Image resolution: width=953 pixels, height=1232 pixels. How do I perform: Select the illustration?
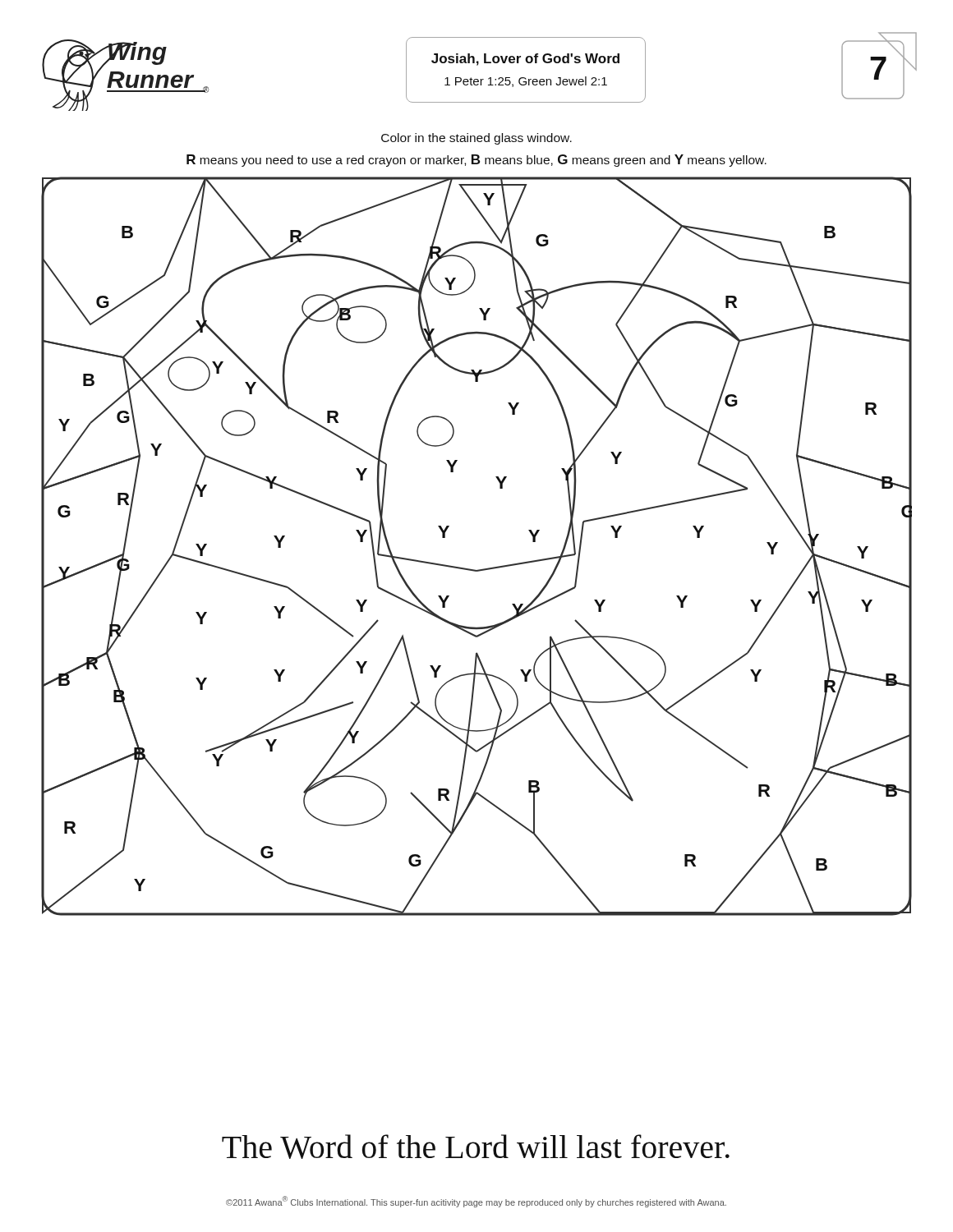click(x=476, y=546)
